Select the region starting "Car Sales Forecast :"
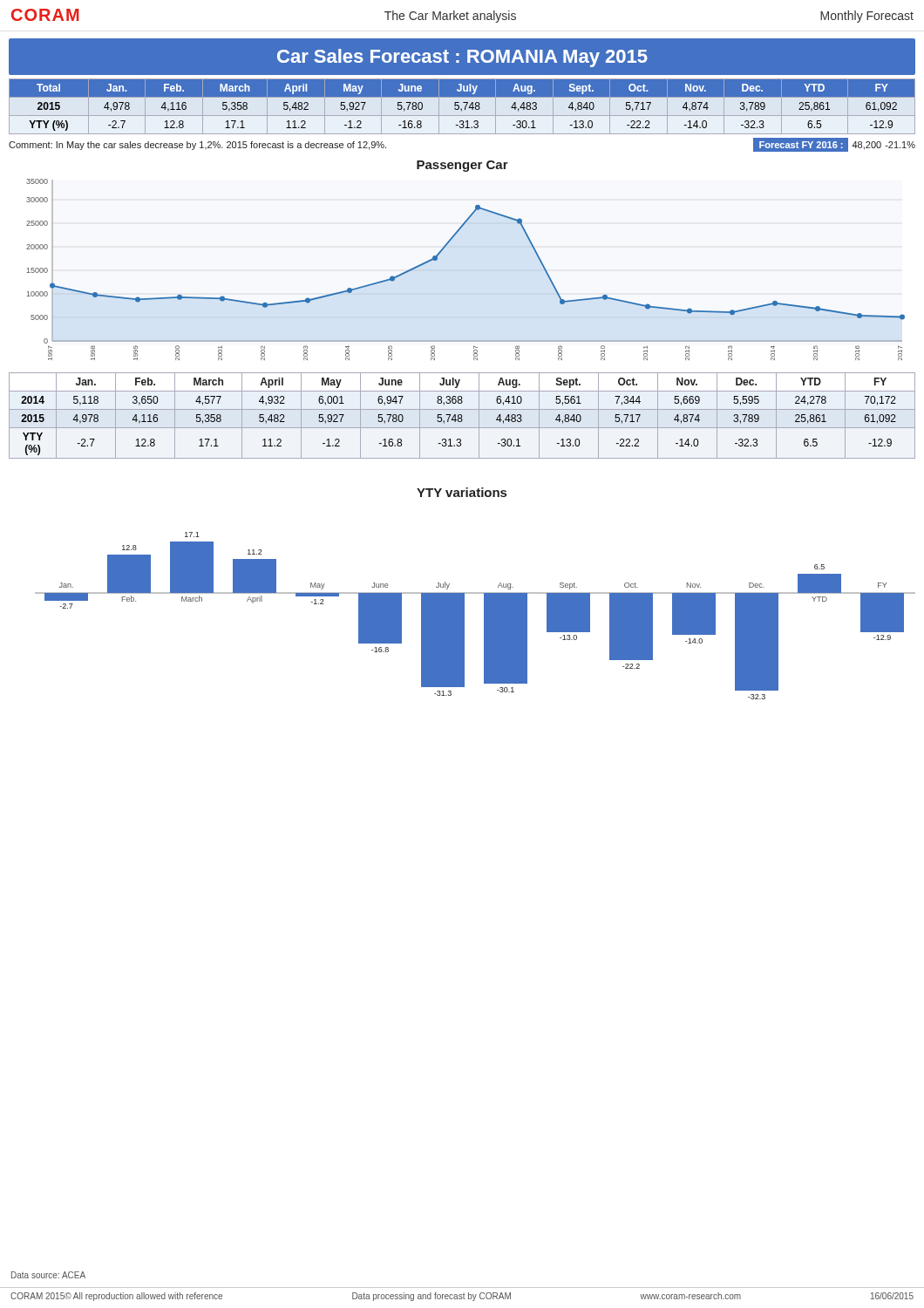 point(462,56)
